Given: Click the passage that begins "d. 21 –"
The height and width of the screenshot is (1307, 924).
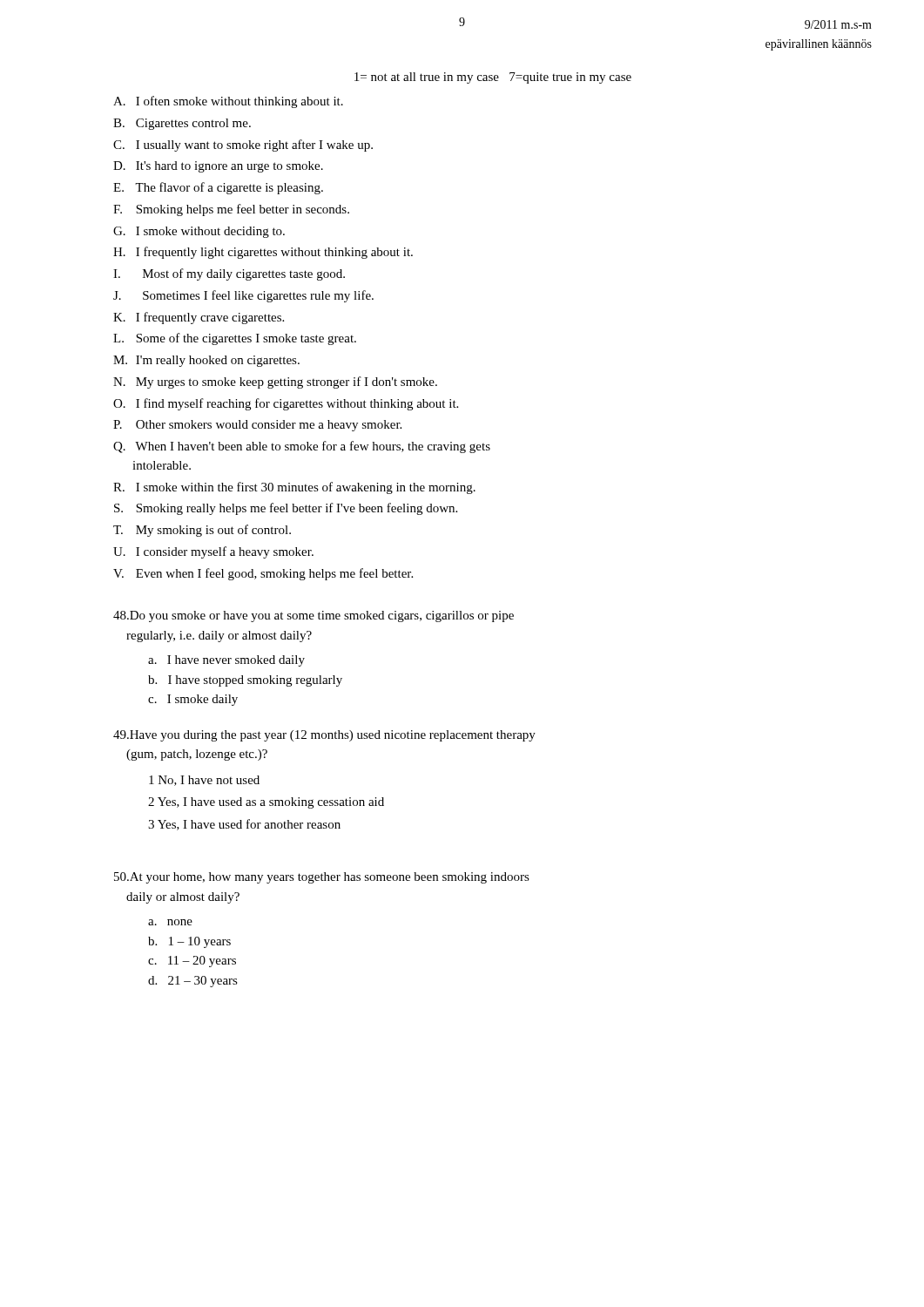Looking at the screenshot, I should 193,980.
